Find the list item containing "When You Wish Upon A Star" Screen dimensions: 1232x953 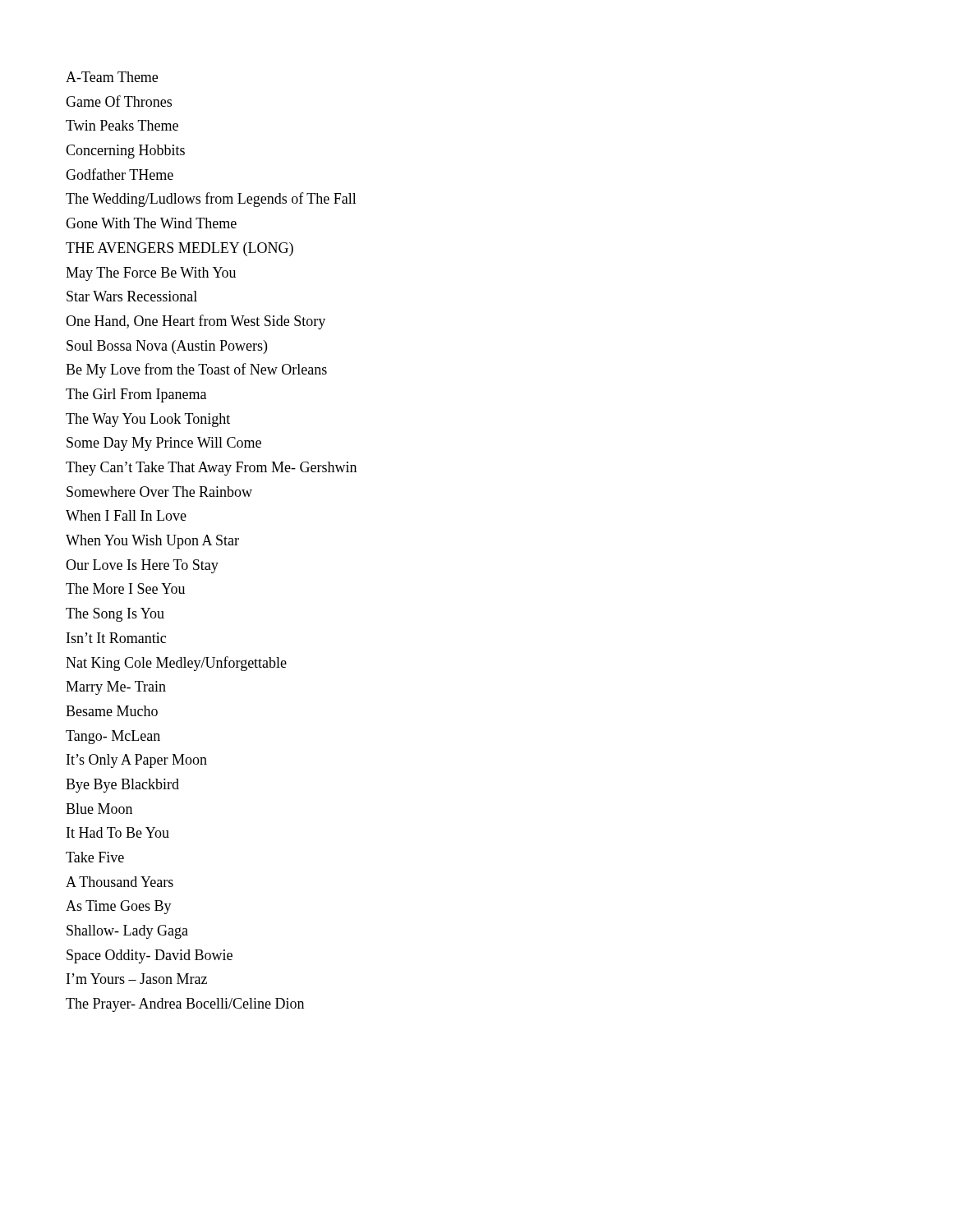click(x=152, y=540)
